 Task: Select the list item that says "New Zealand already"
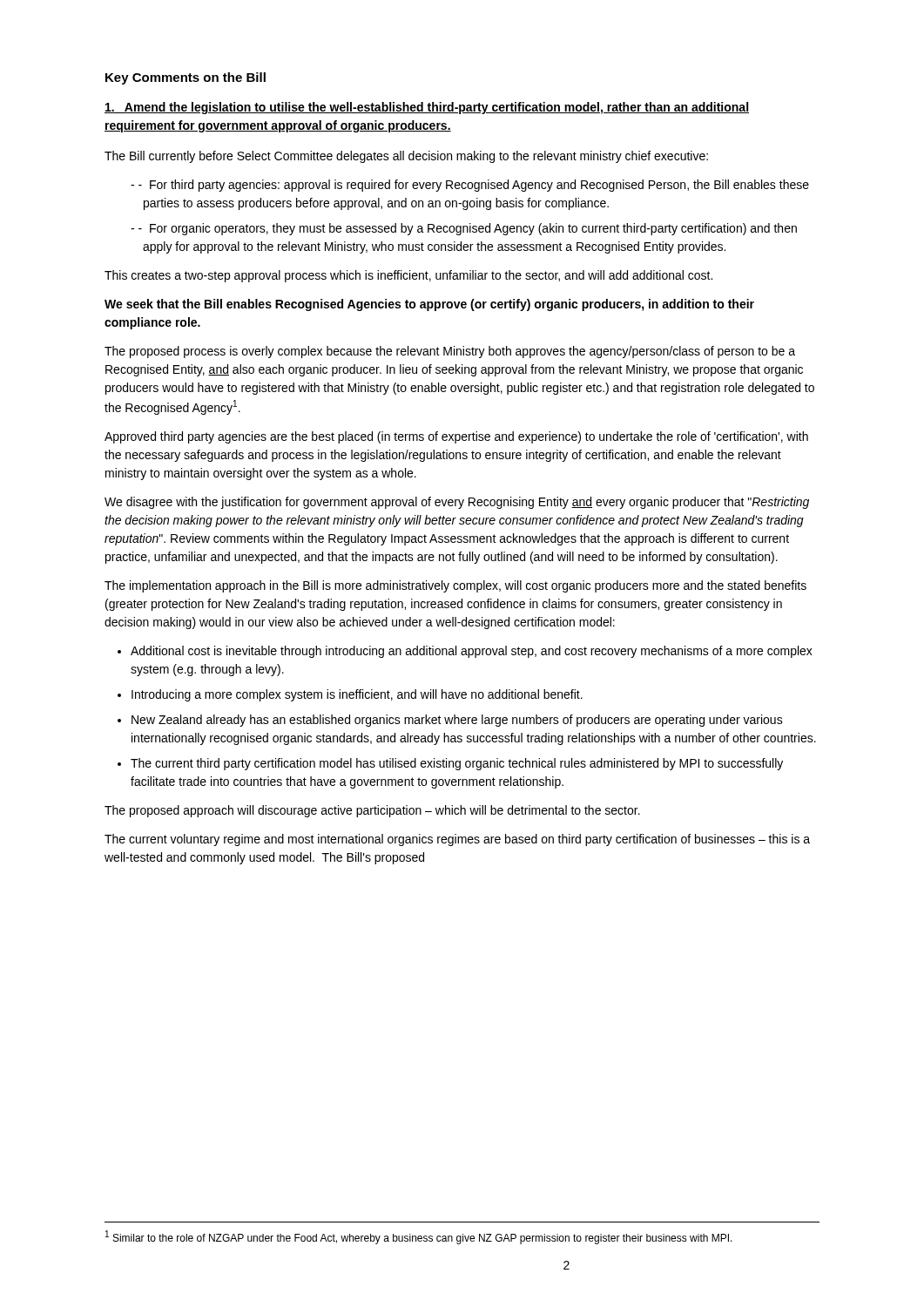474,729
